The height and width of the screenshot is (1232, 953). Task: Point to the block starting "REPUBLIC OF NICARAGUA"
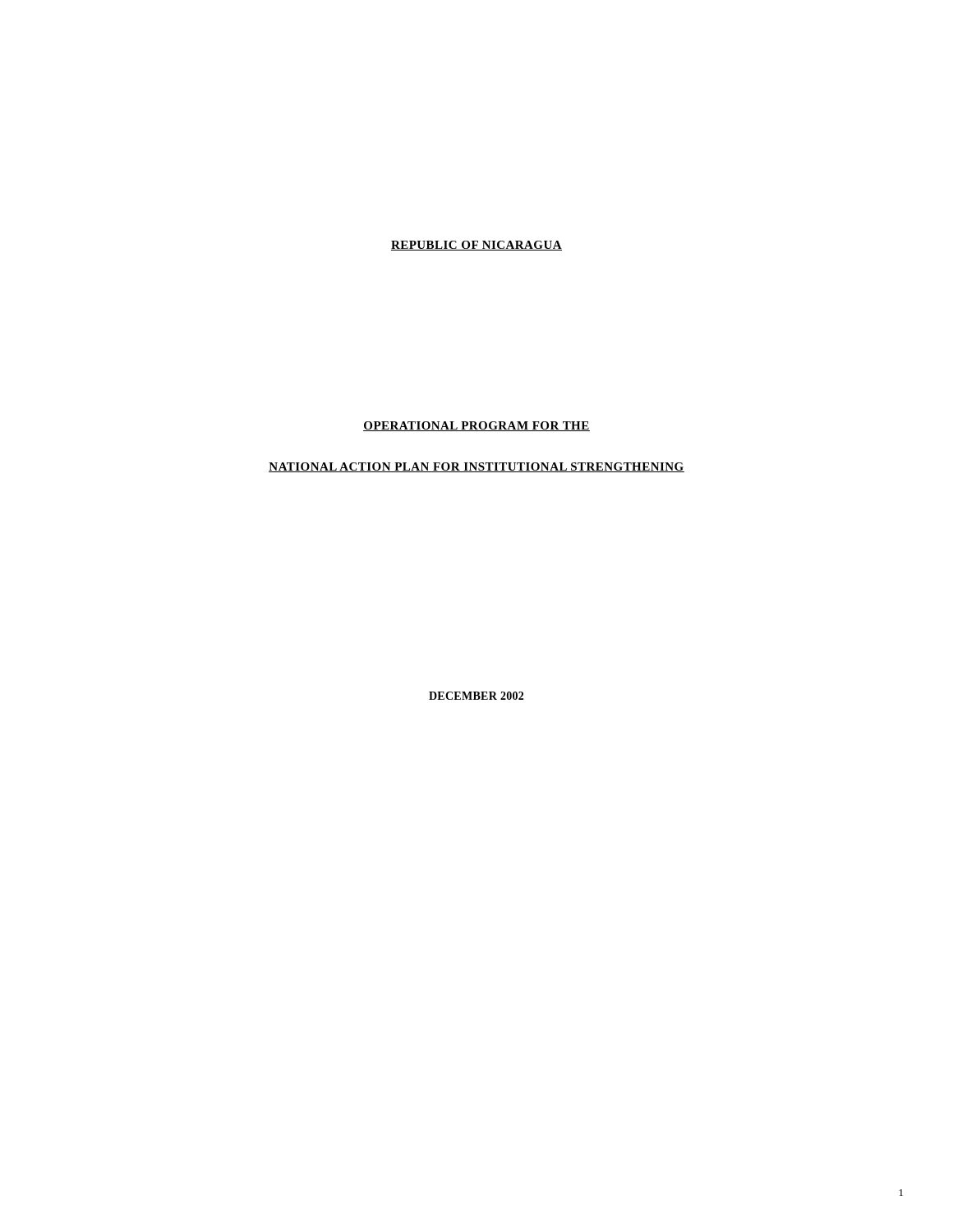(476, 245)
